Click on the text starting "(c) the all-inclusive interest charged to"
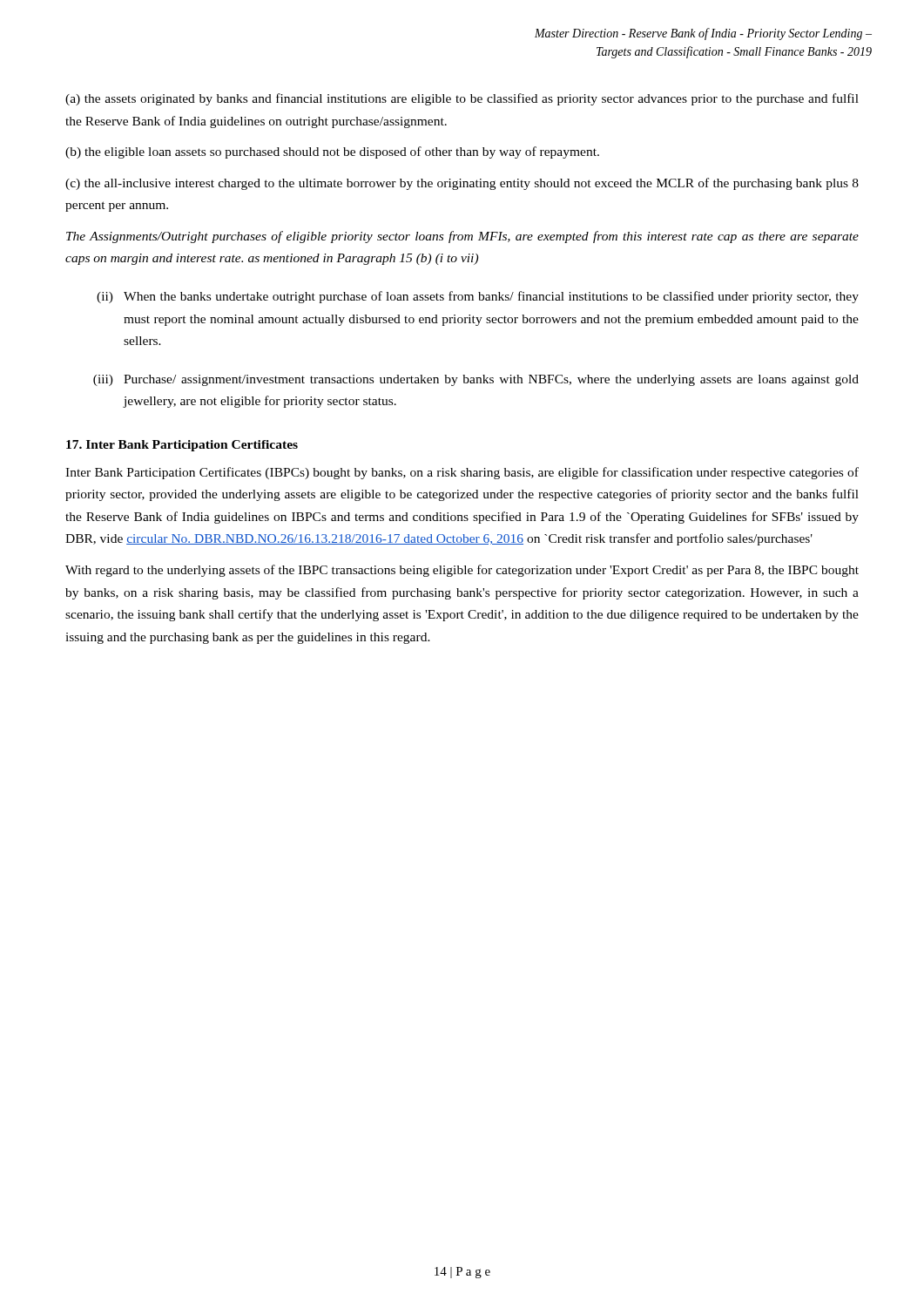 (x=462, y=193)
